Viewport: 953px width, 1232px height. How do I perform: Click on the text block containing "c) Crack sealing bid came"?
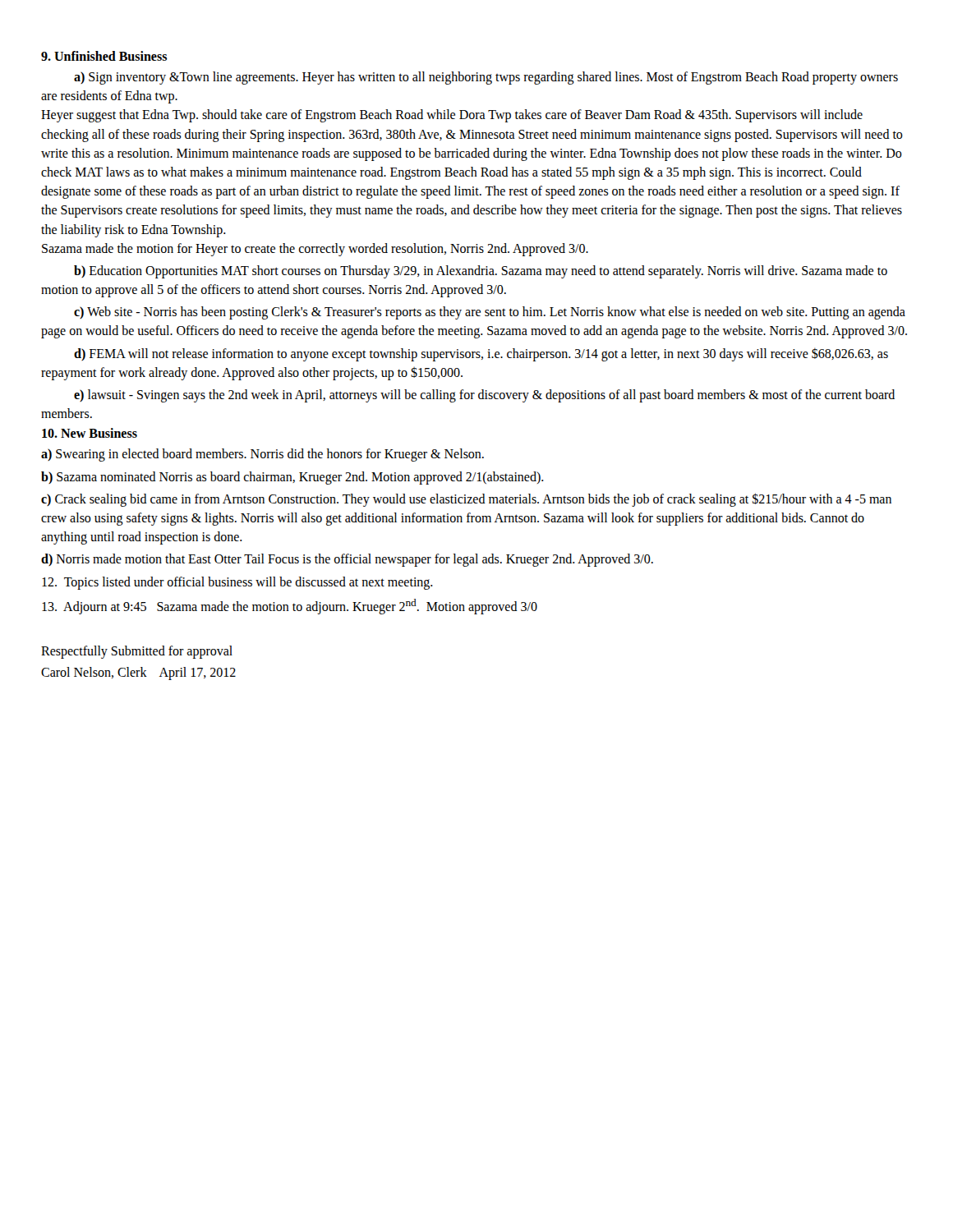click(x=466, y=518)
